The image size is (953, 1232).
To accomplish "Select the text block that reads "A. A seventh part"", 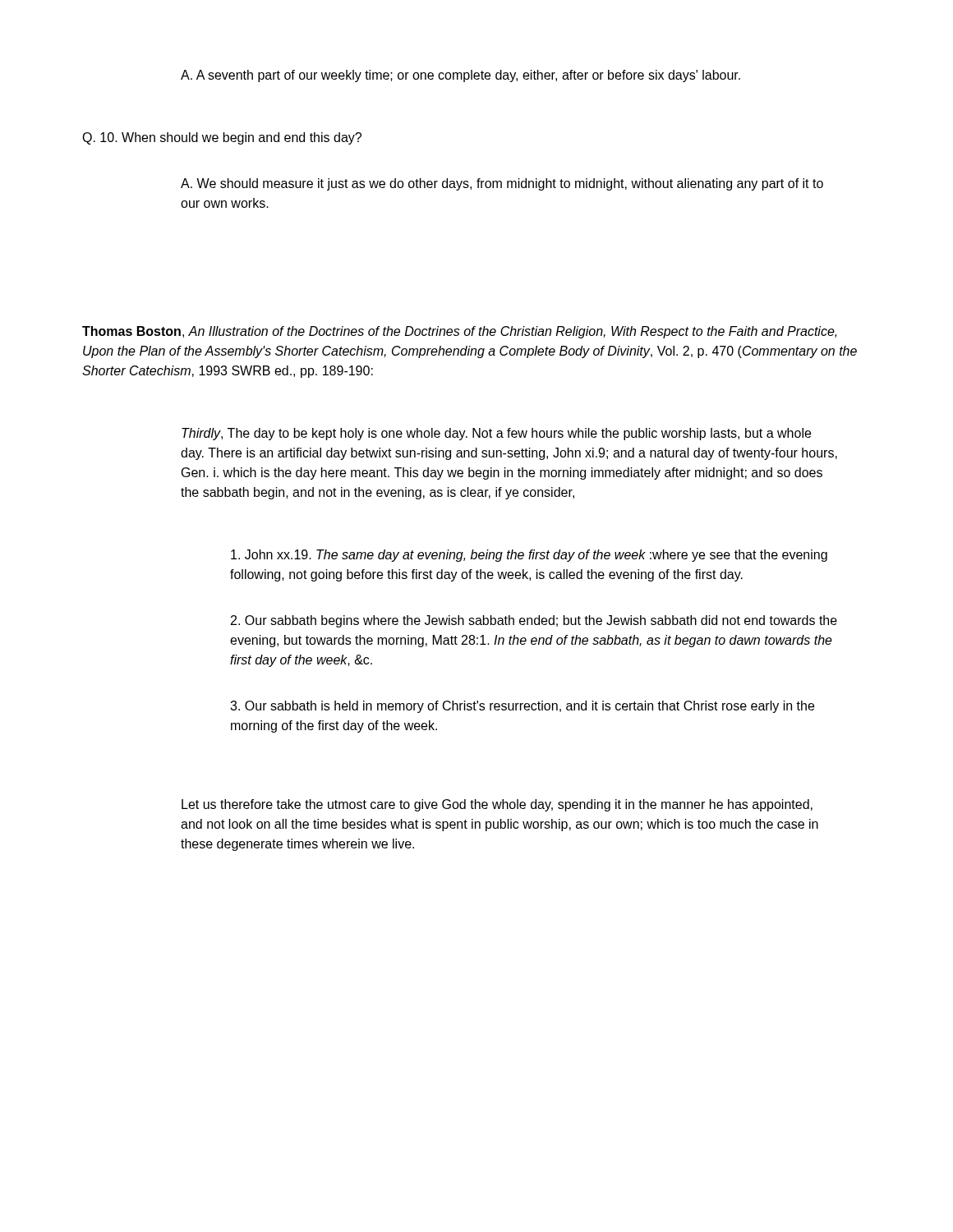I will 509,76.
